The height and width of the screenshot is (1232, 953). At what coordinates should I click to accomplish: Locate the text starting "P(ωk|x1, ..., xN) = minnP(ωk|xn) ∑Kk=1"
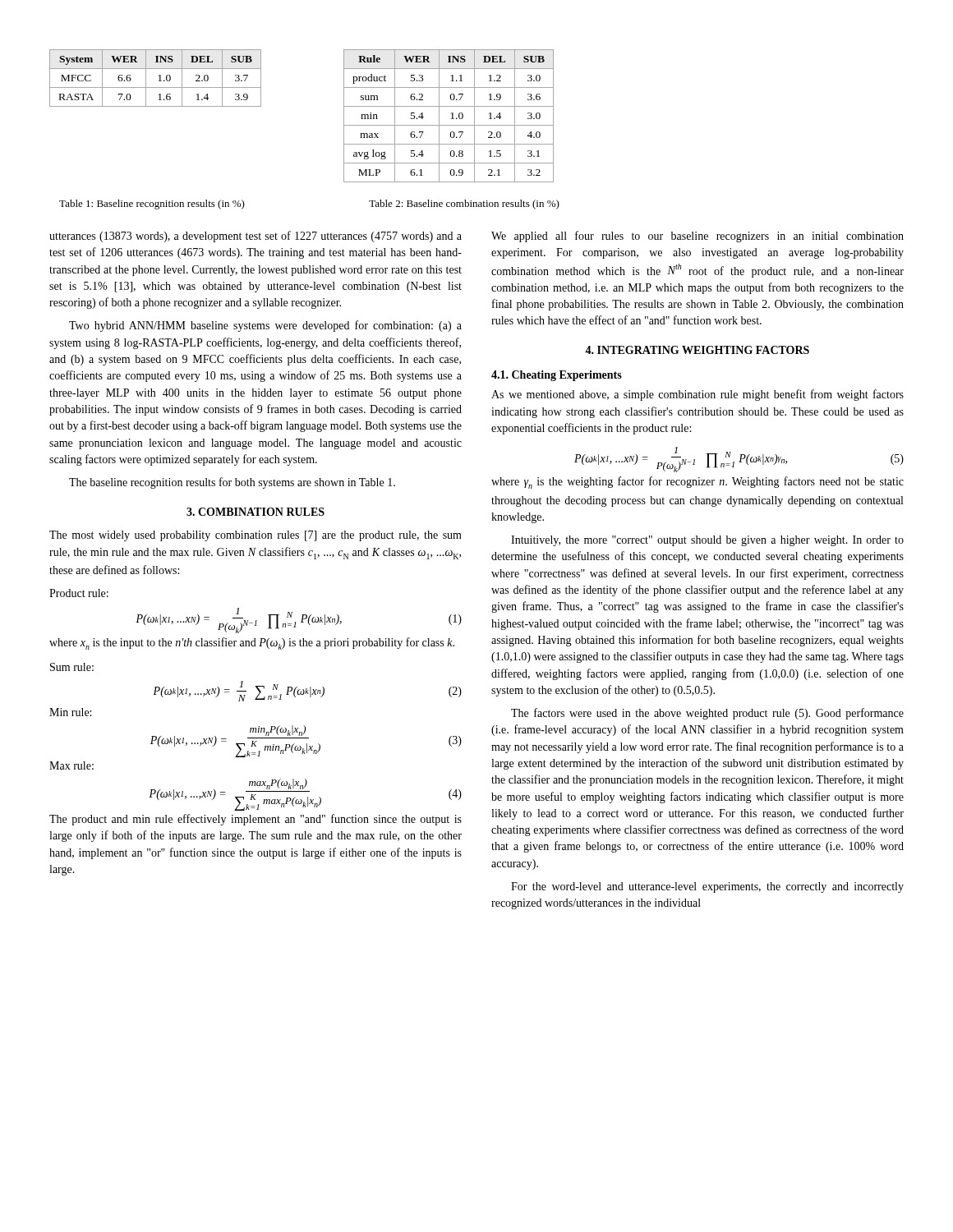pos(255,741)
